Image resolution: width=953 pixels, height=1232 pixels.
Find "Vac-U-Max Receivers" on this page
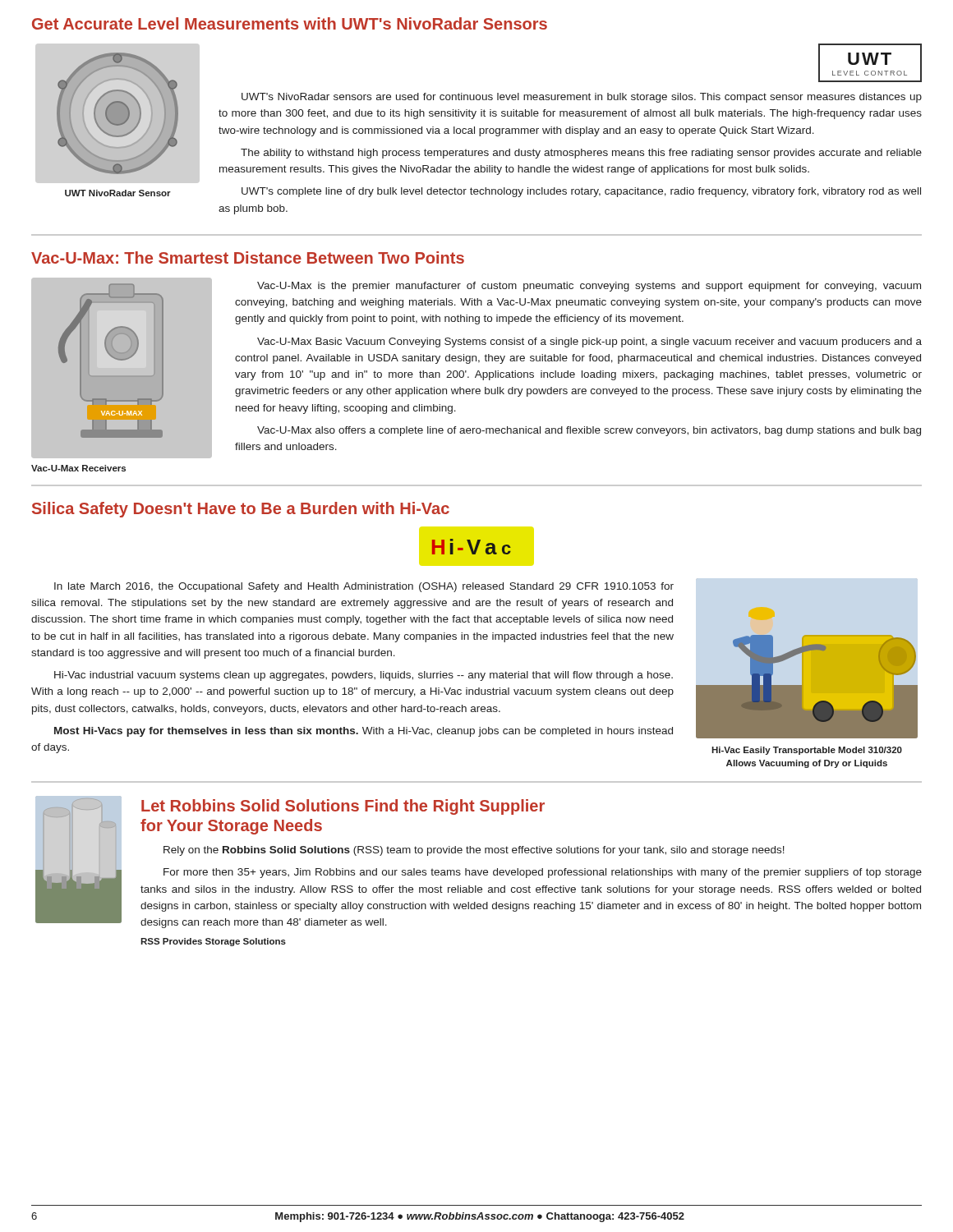(x=79, y=468)
